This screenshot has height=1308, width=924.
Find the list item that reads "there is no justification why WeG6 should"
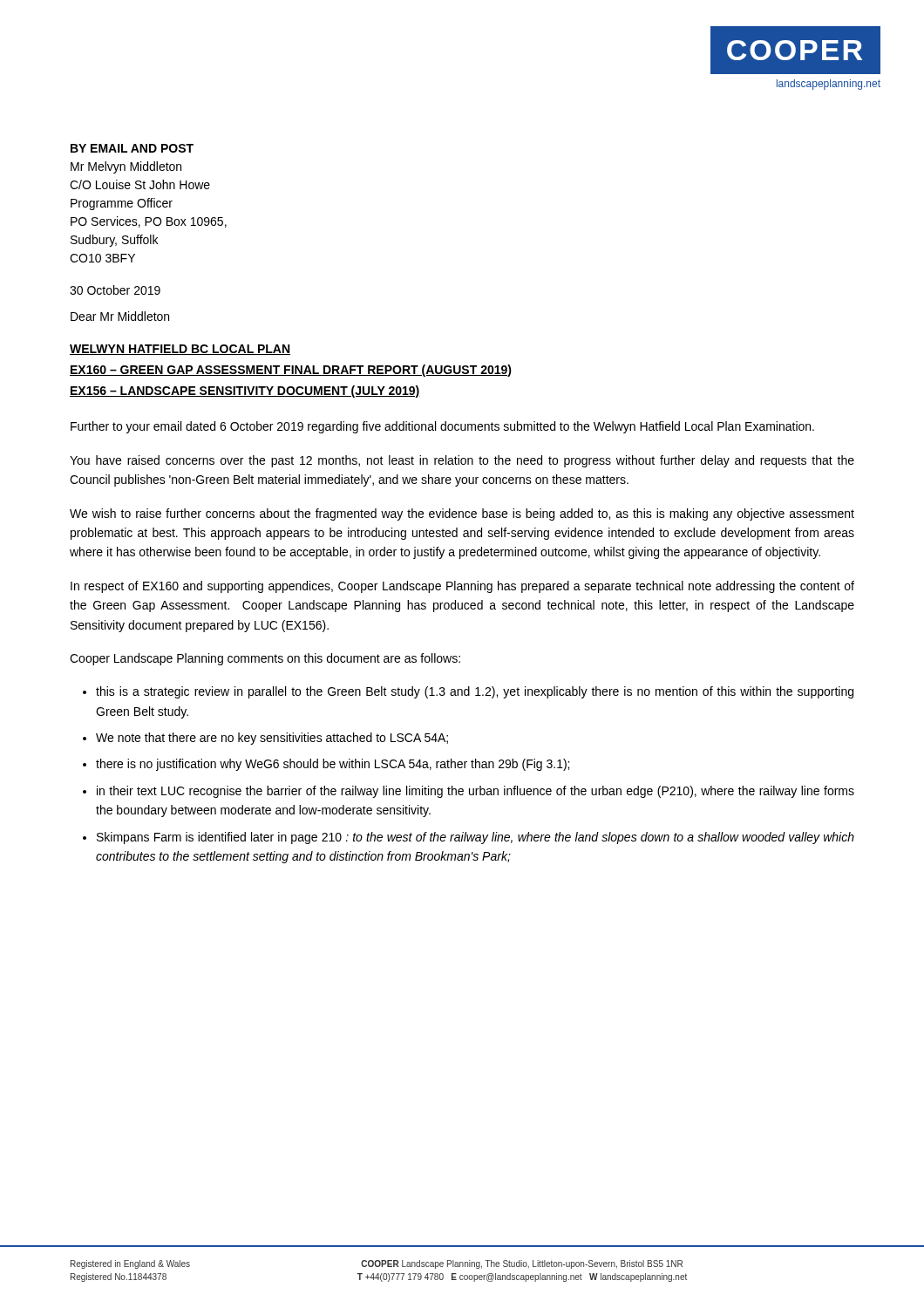tap(333, 764)
